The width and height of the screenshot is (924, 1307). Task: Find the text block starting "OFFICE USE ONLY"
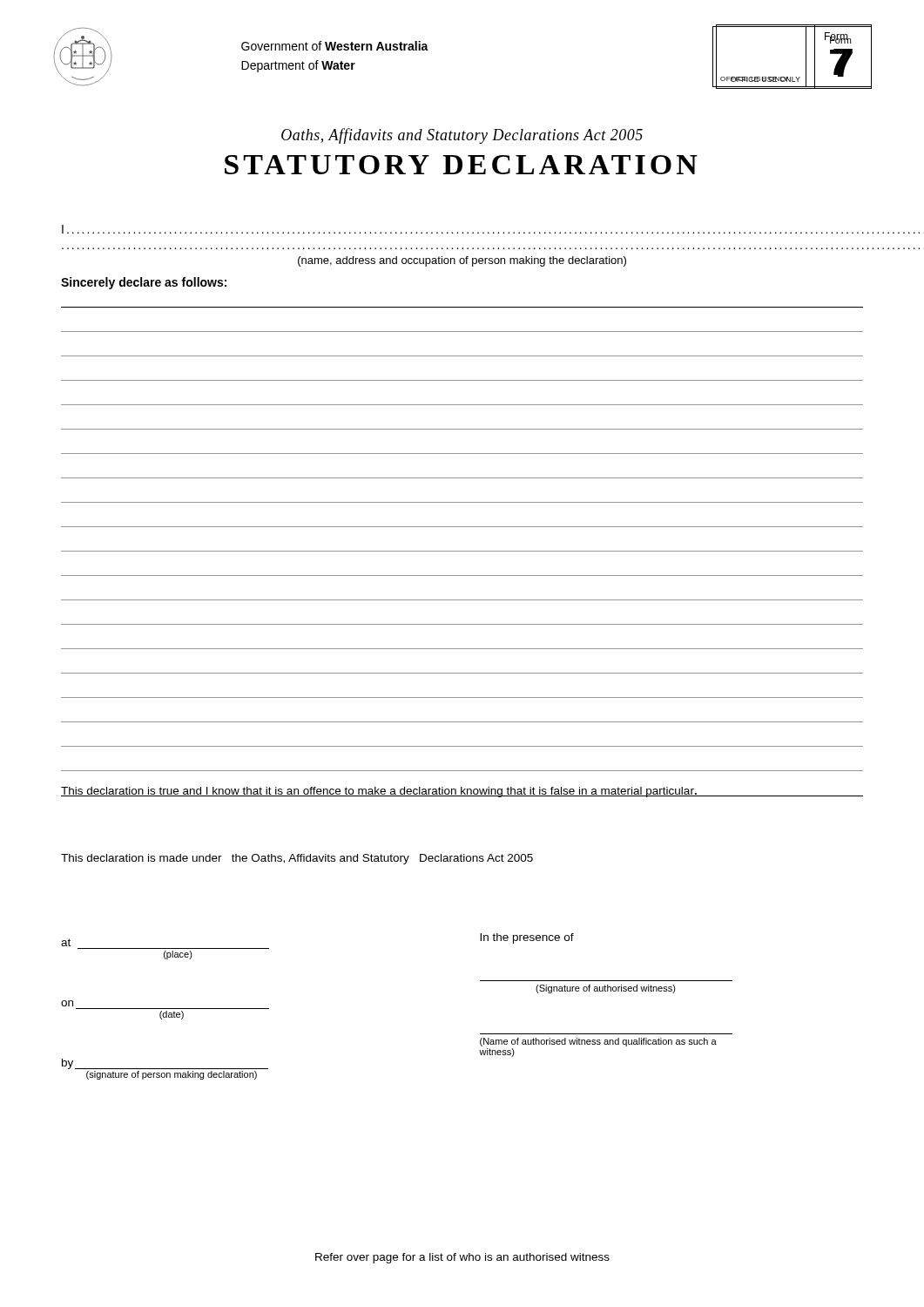[x=792, y=57]
